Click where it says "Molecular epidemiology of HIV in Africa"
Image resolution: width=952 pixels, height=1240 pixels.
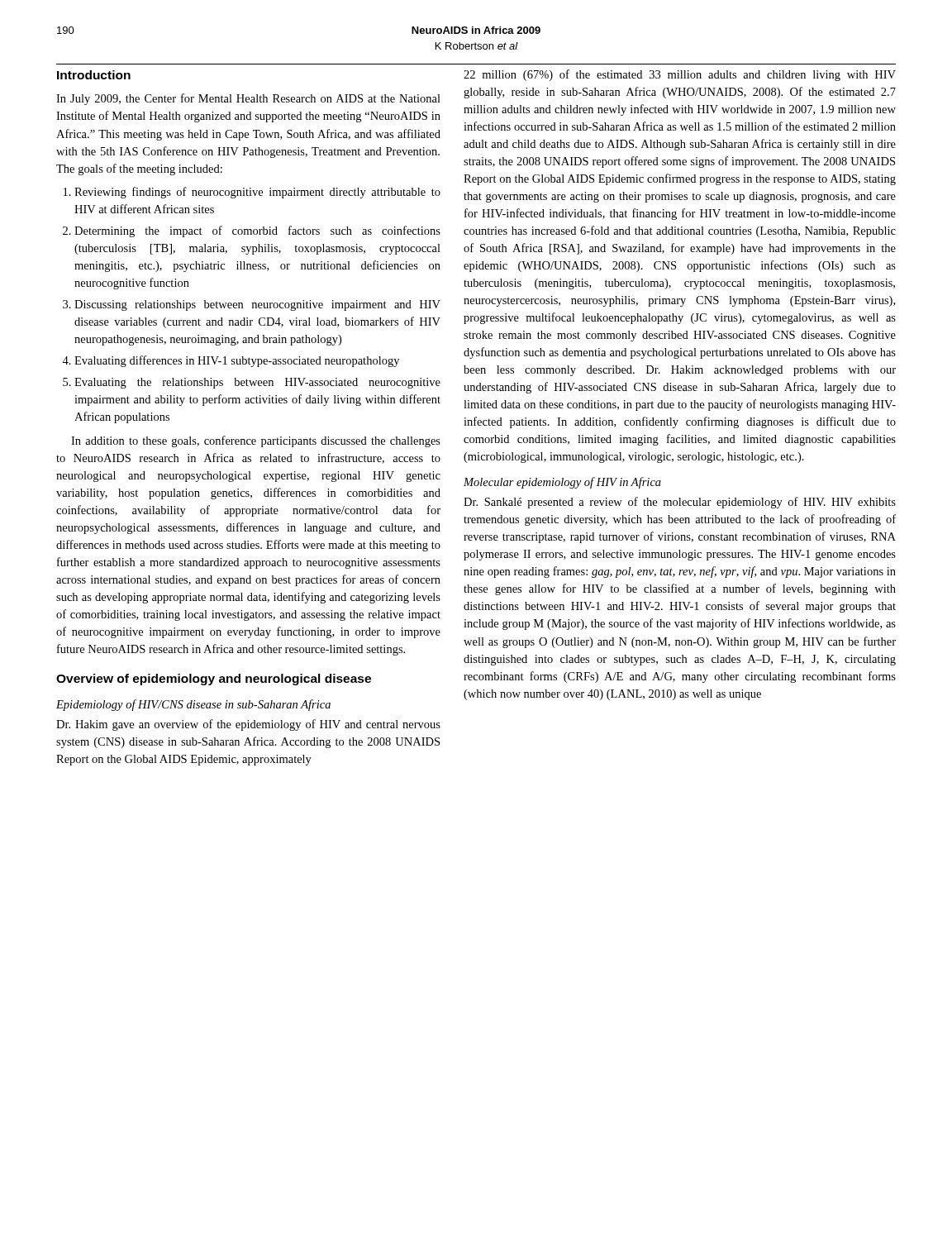pyautogui.click(x=562, y=482)
